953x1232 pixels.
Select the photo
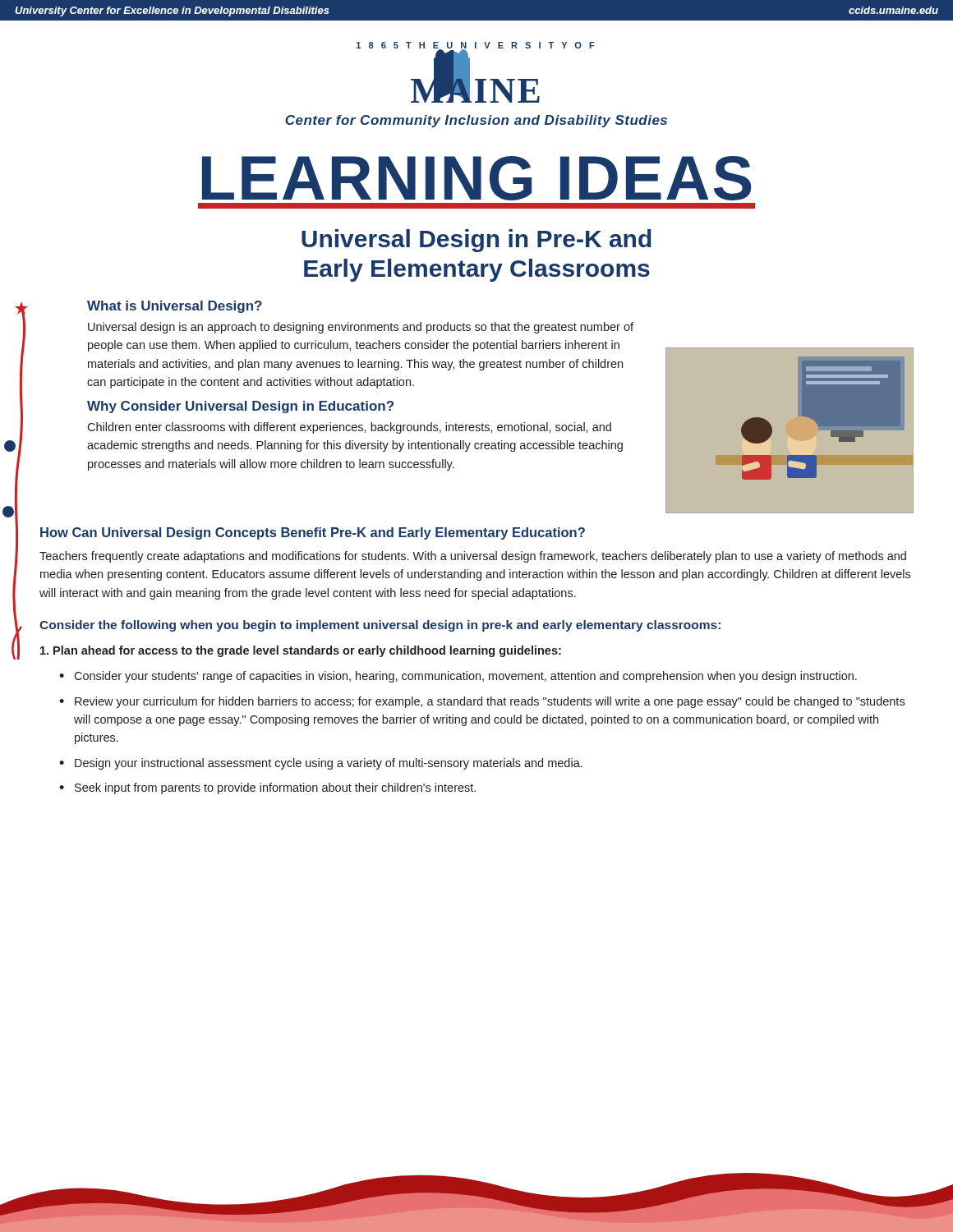(x=790, y=430)
